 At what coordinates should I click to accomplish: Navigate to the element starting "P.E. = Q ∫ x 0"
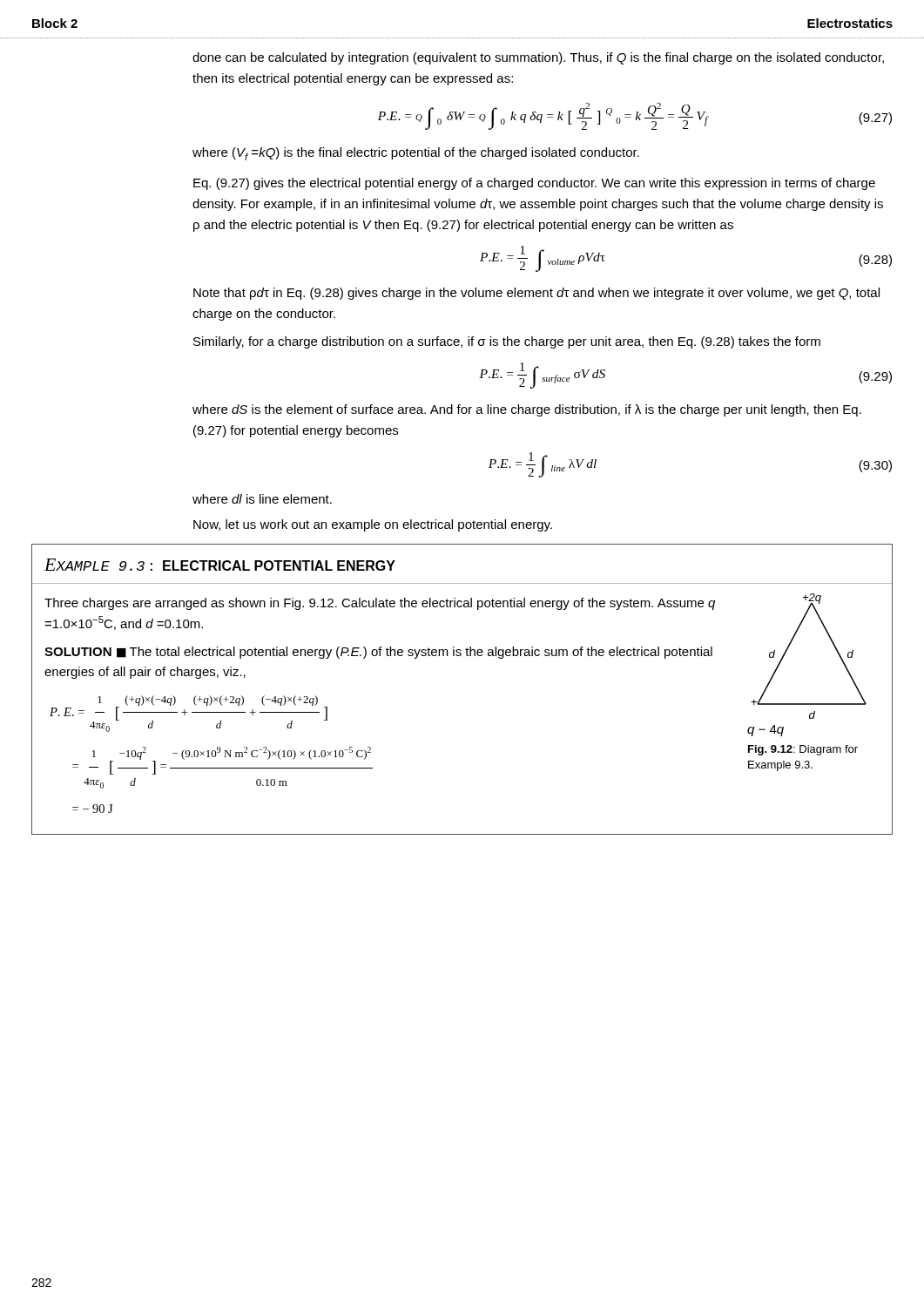pos(635,117)
